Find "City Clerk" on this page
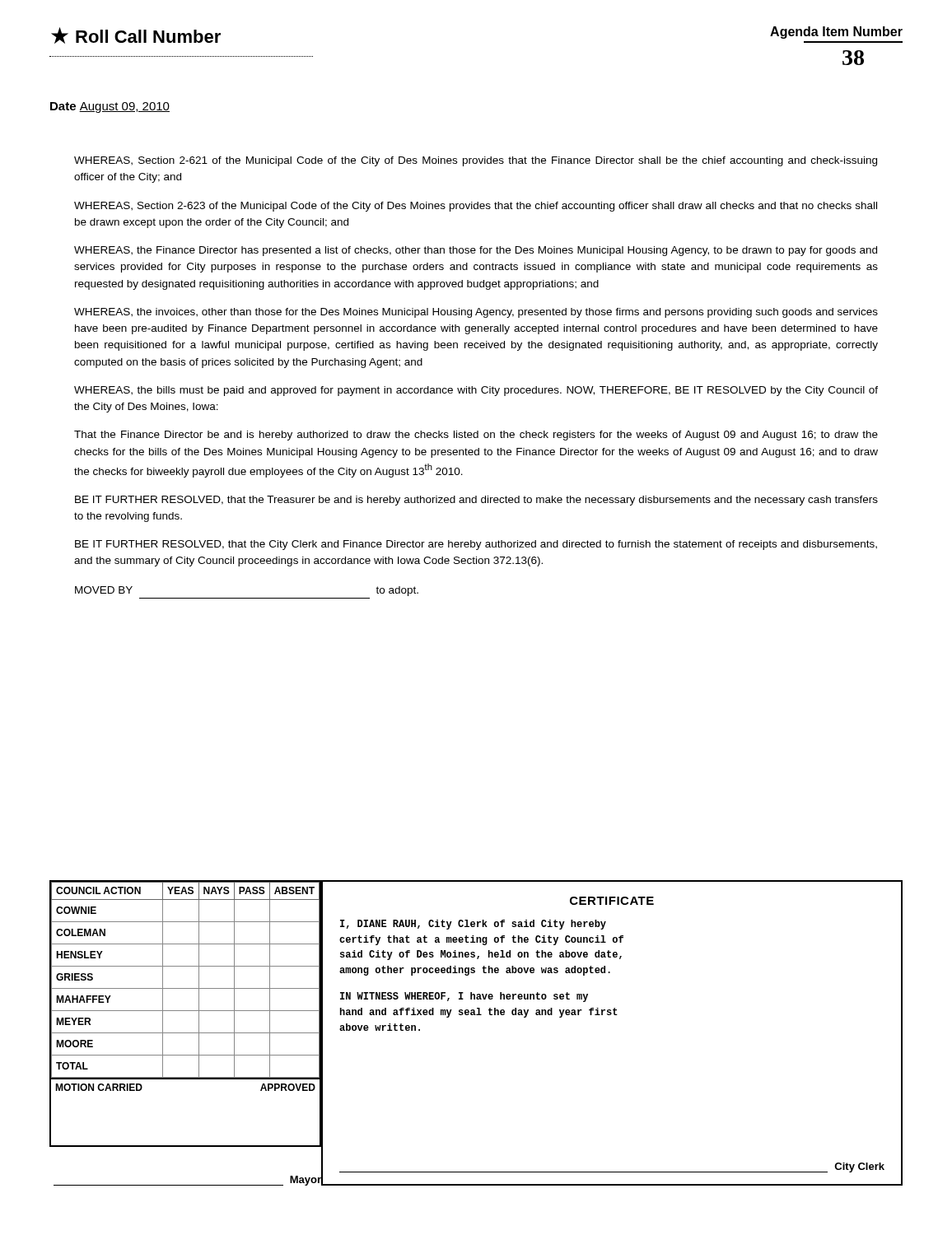 (860, 1166)
